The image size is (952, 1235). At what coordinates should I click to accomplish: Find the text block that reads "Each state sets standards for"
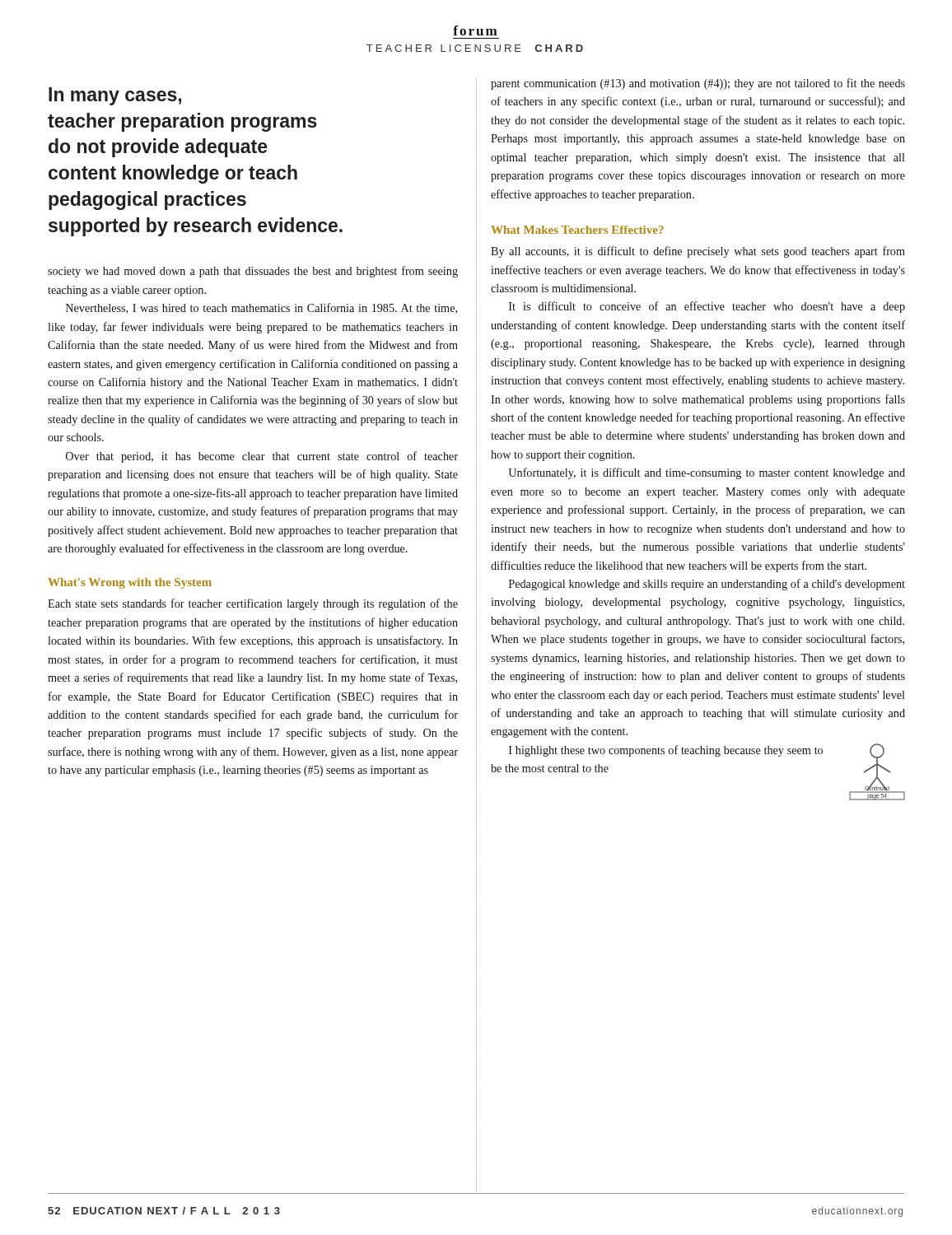coord(253,687)
